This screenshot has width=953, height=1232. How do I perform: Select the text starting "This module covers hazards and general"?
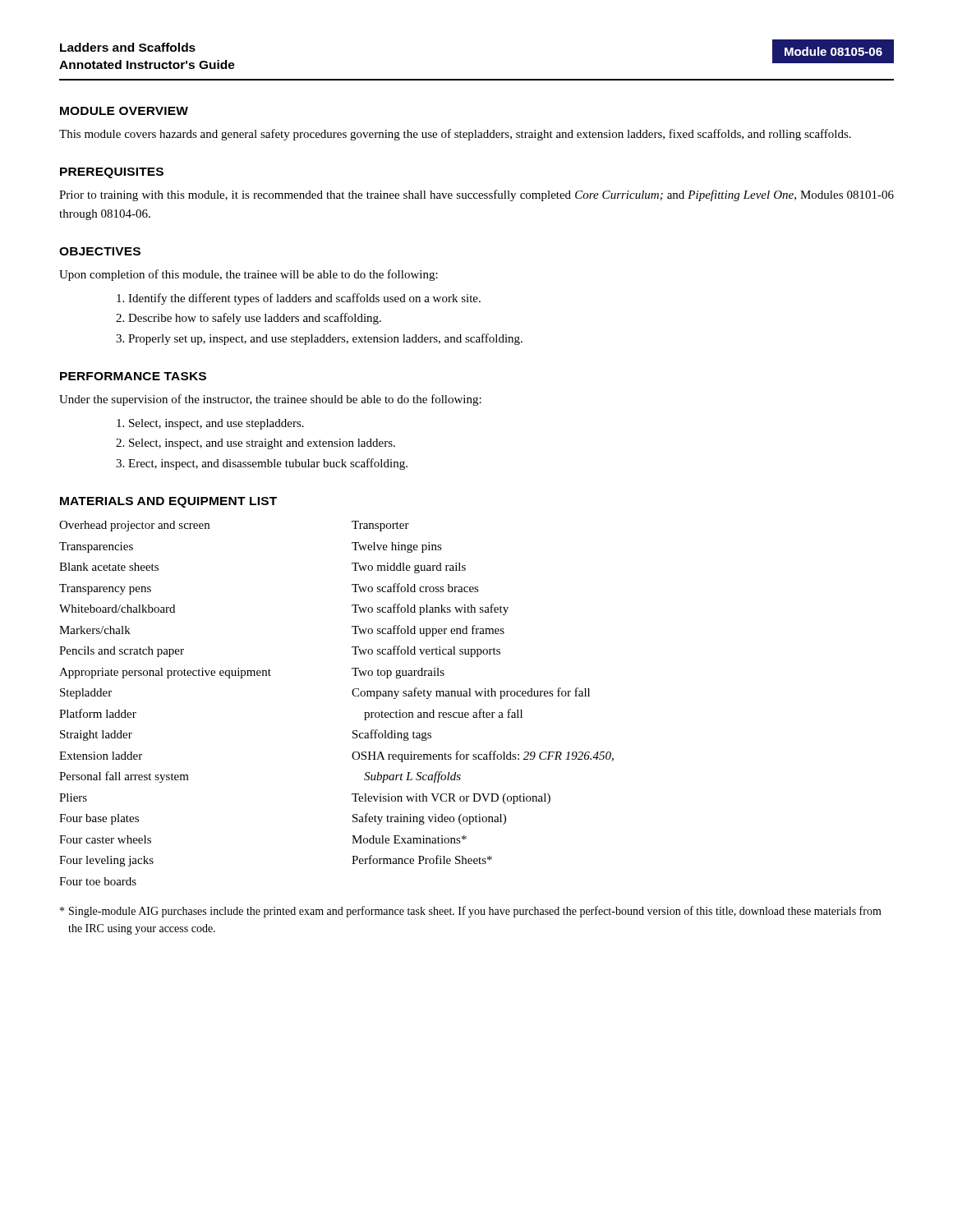(455, 134)
